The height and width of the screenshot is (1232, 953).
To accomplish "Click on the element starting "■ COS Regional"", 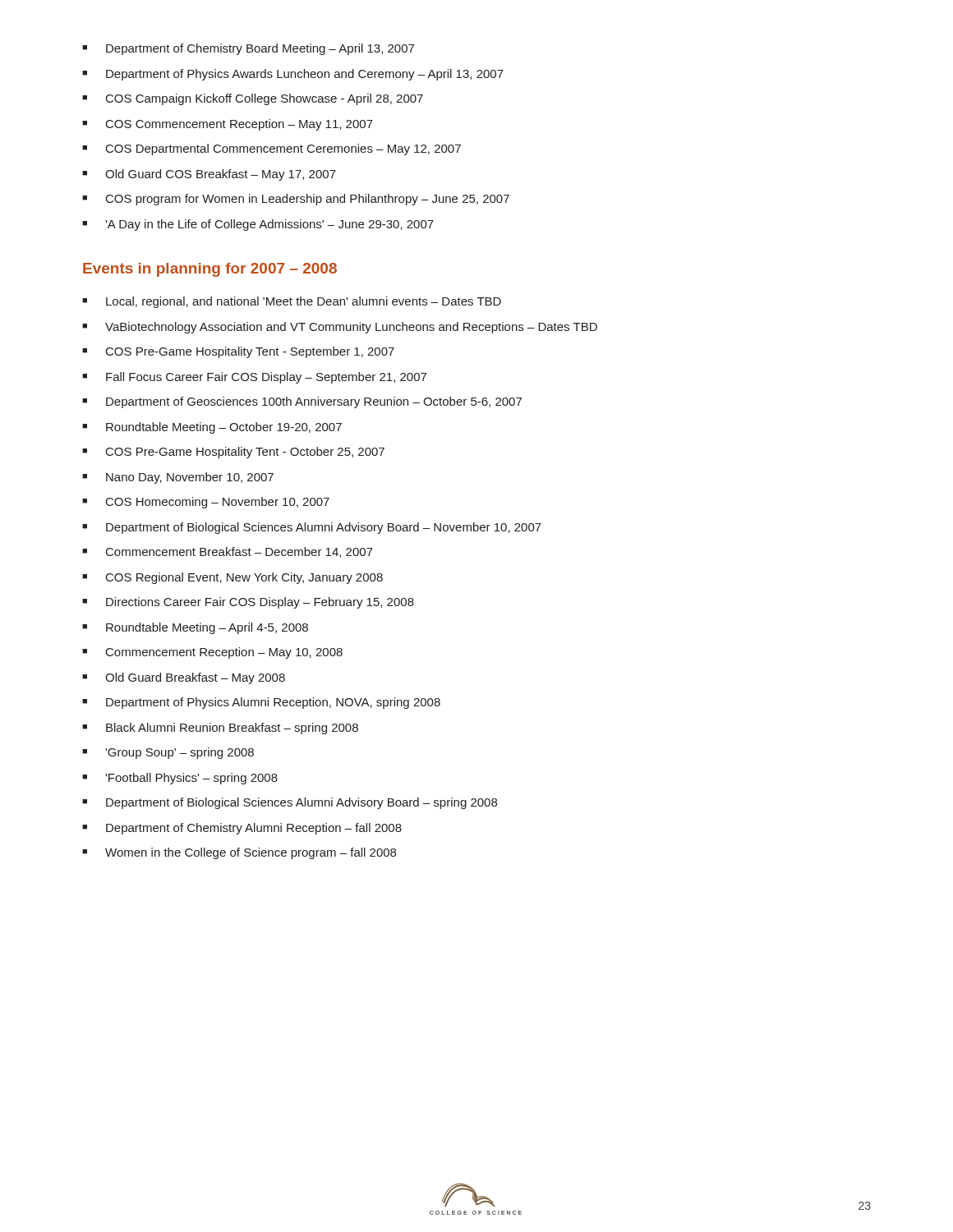I will 232,578.
